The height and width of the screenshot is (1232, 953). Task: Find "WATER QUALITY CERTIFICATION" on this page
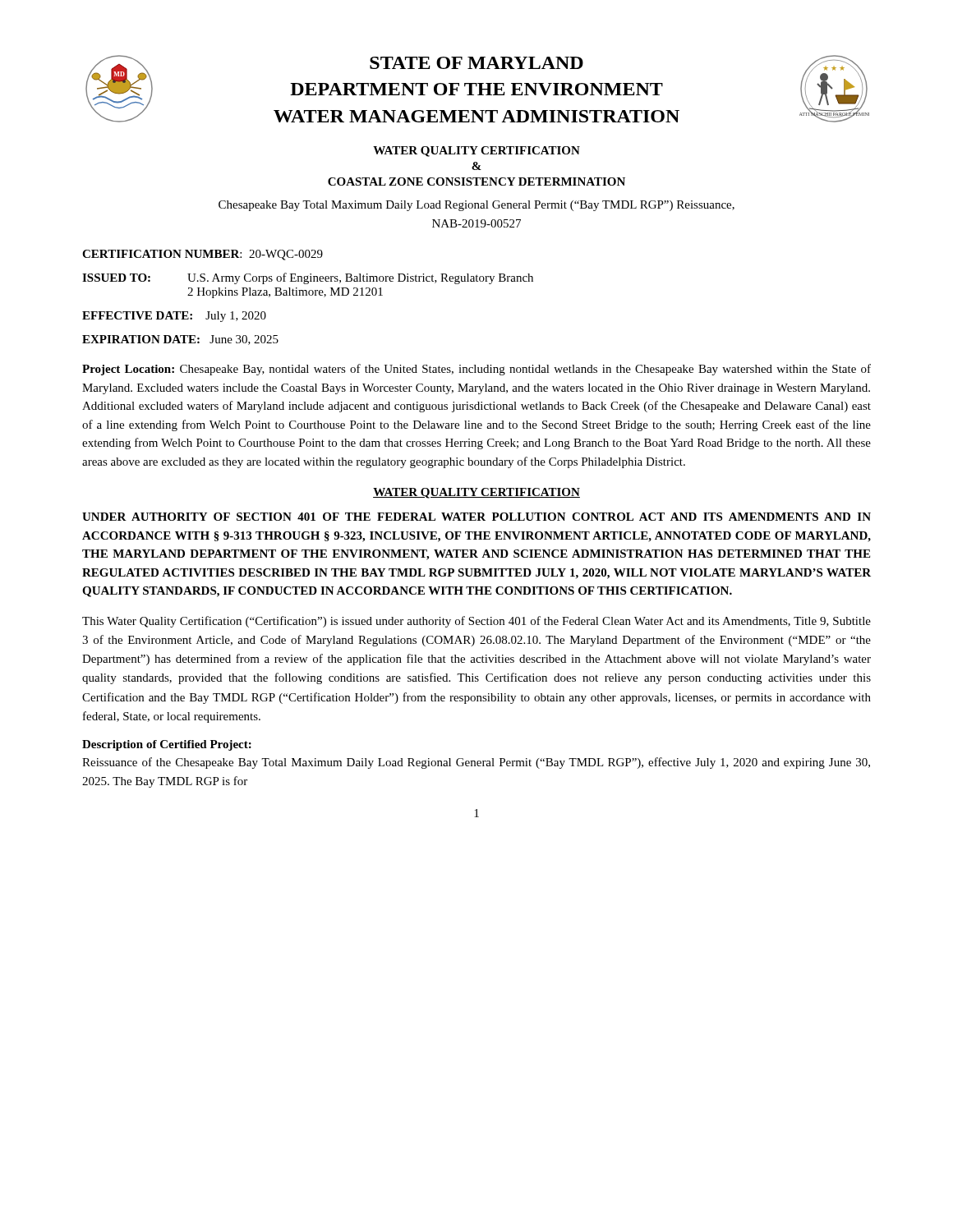click(x=476, y=492)
